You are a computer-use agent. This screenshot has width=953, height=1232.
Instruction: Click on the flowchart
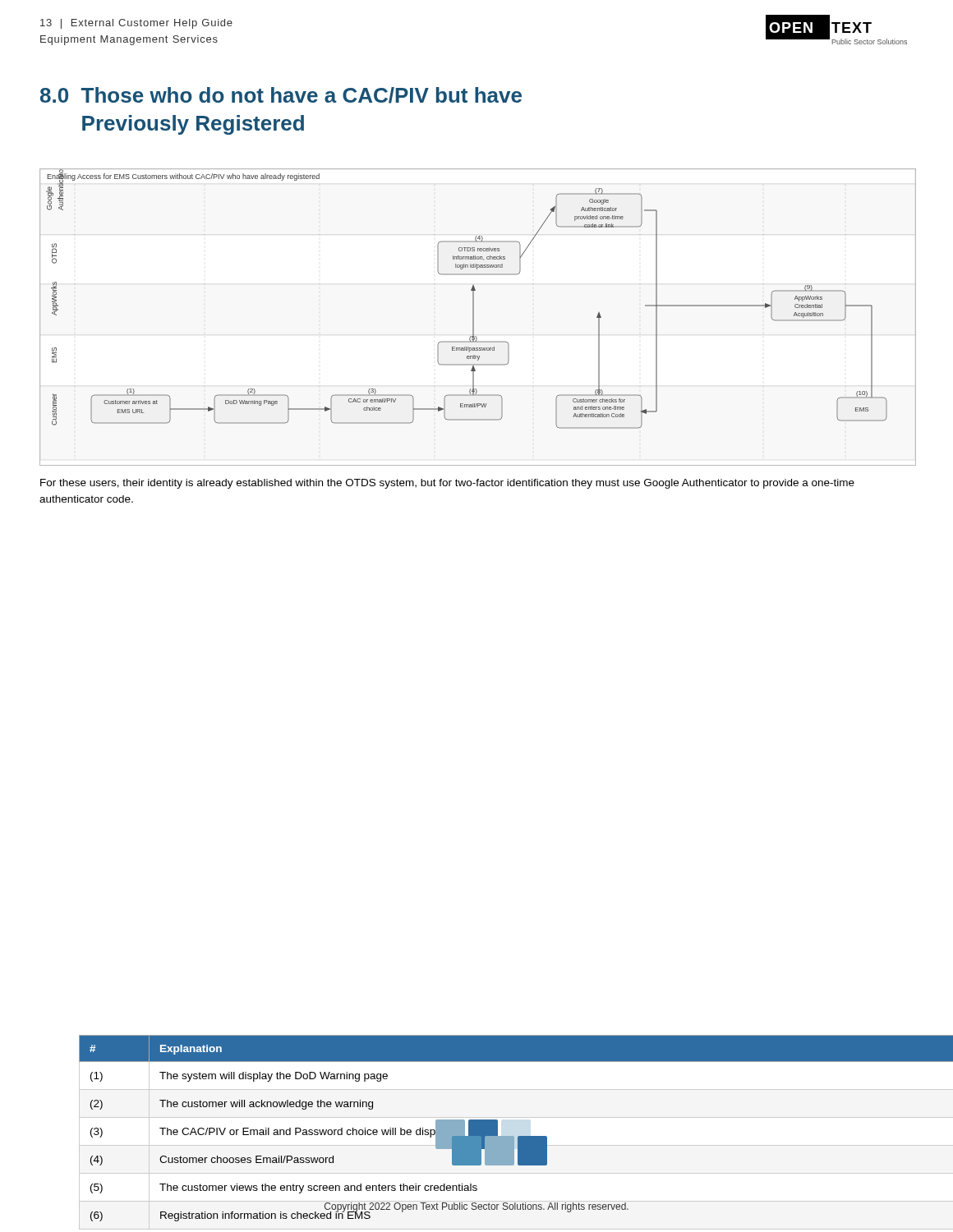pyautogui.click(x=478, y=317)
